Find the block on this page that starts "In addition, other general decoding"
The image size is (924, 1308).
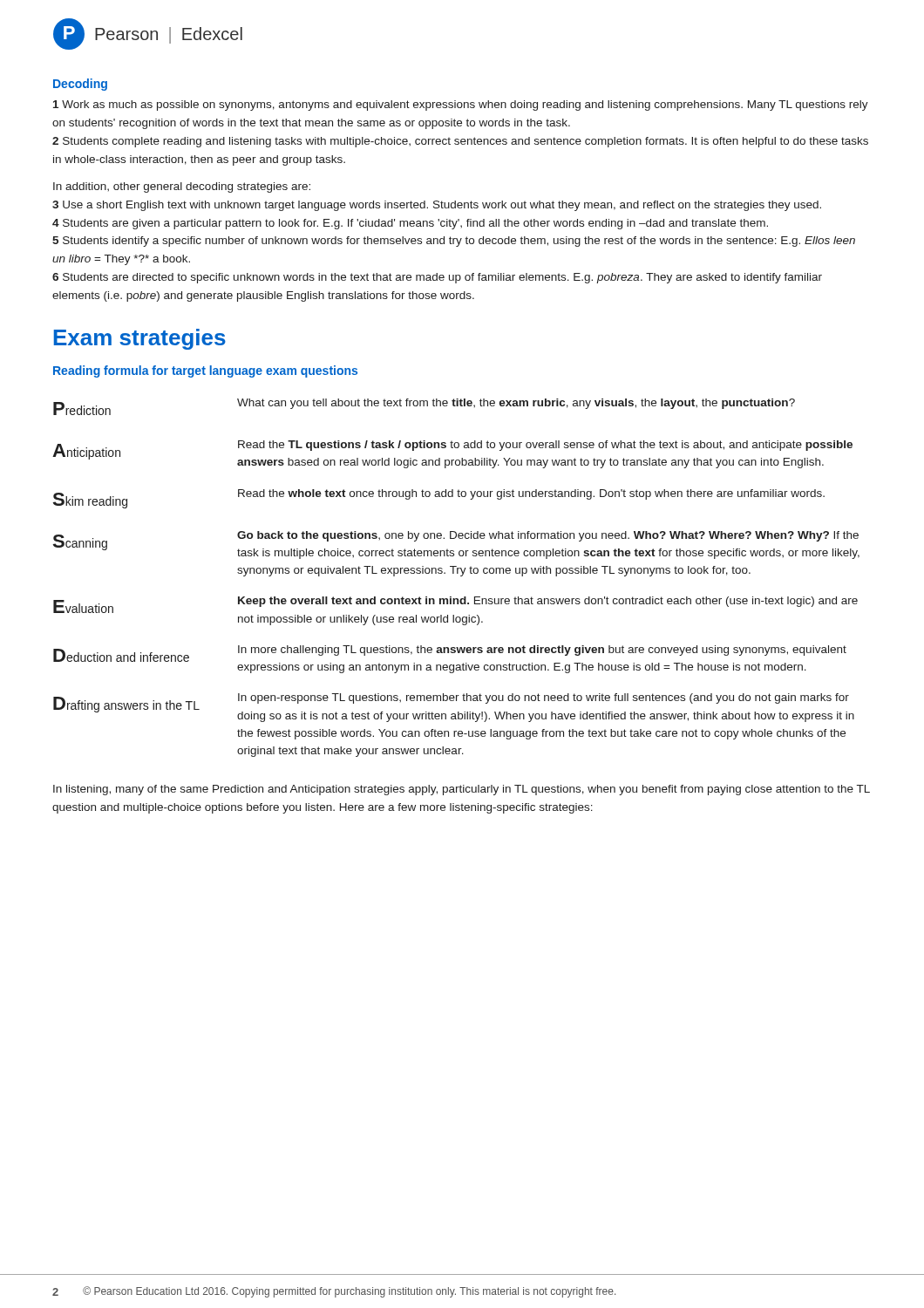pos(454,241)
